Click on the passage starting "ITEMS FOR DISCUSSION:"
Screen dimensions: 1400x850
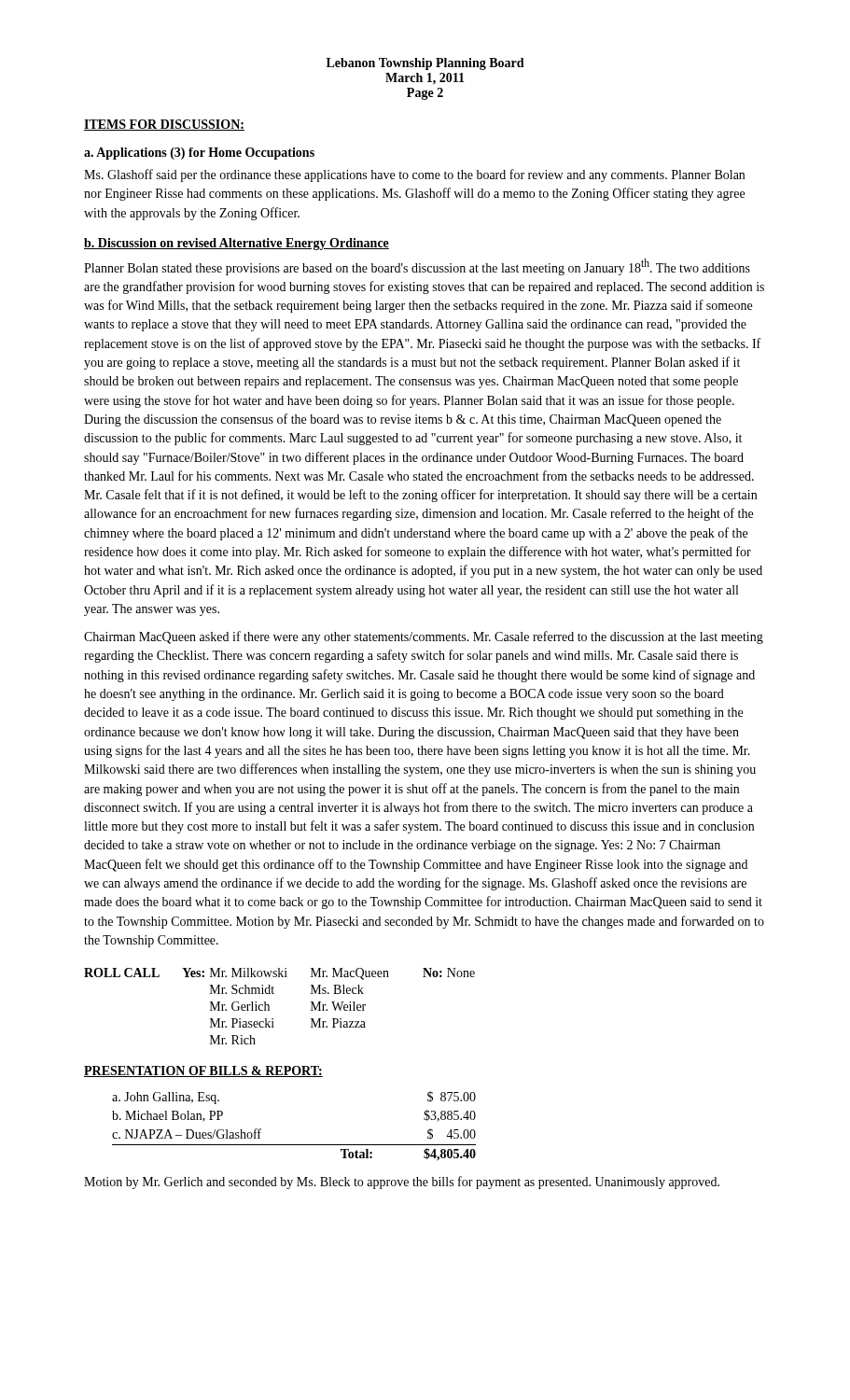coord(164,125)
